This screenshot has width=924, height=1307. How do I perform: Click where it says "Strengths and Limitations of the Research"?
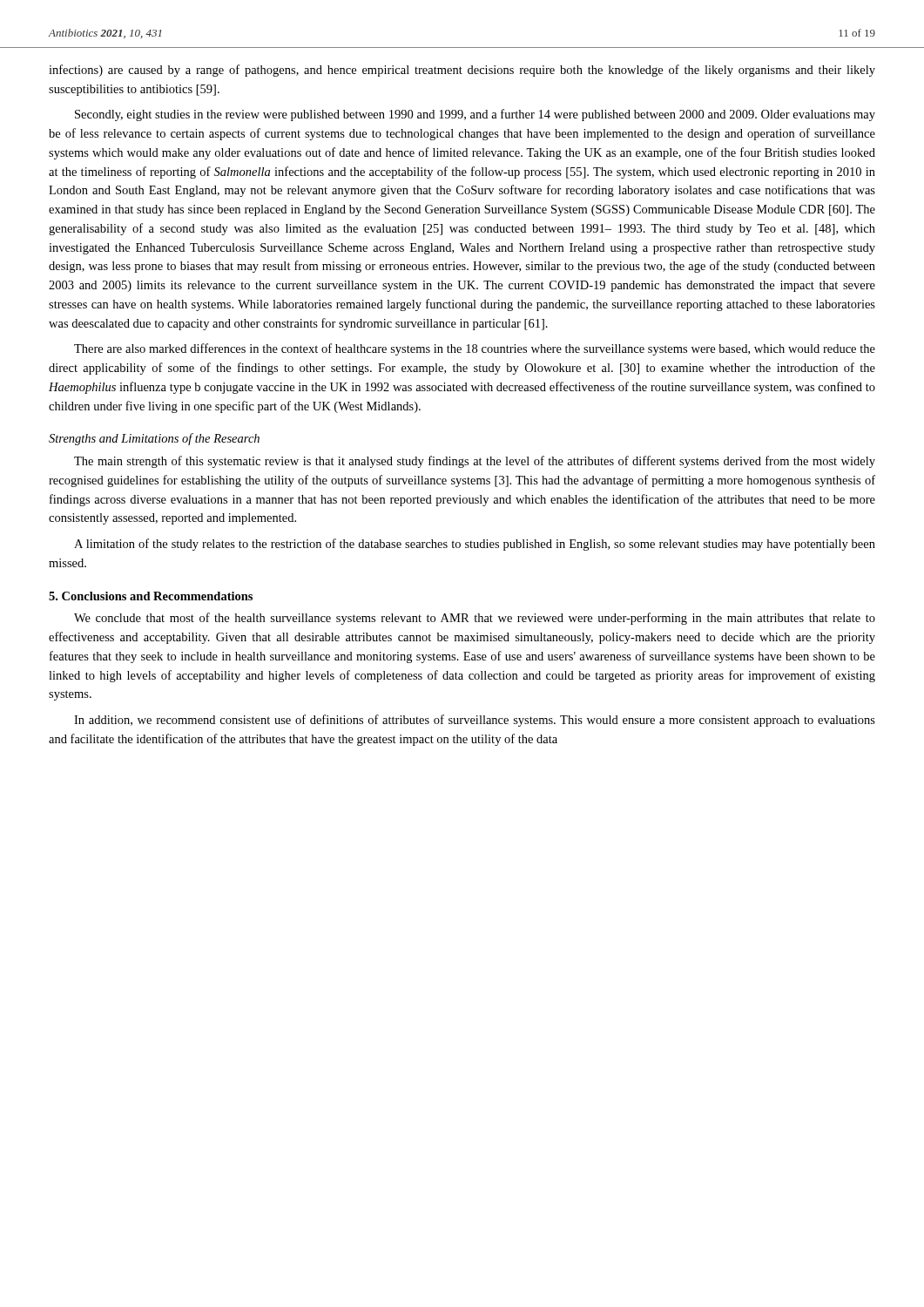tap(154, 439)
